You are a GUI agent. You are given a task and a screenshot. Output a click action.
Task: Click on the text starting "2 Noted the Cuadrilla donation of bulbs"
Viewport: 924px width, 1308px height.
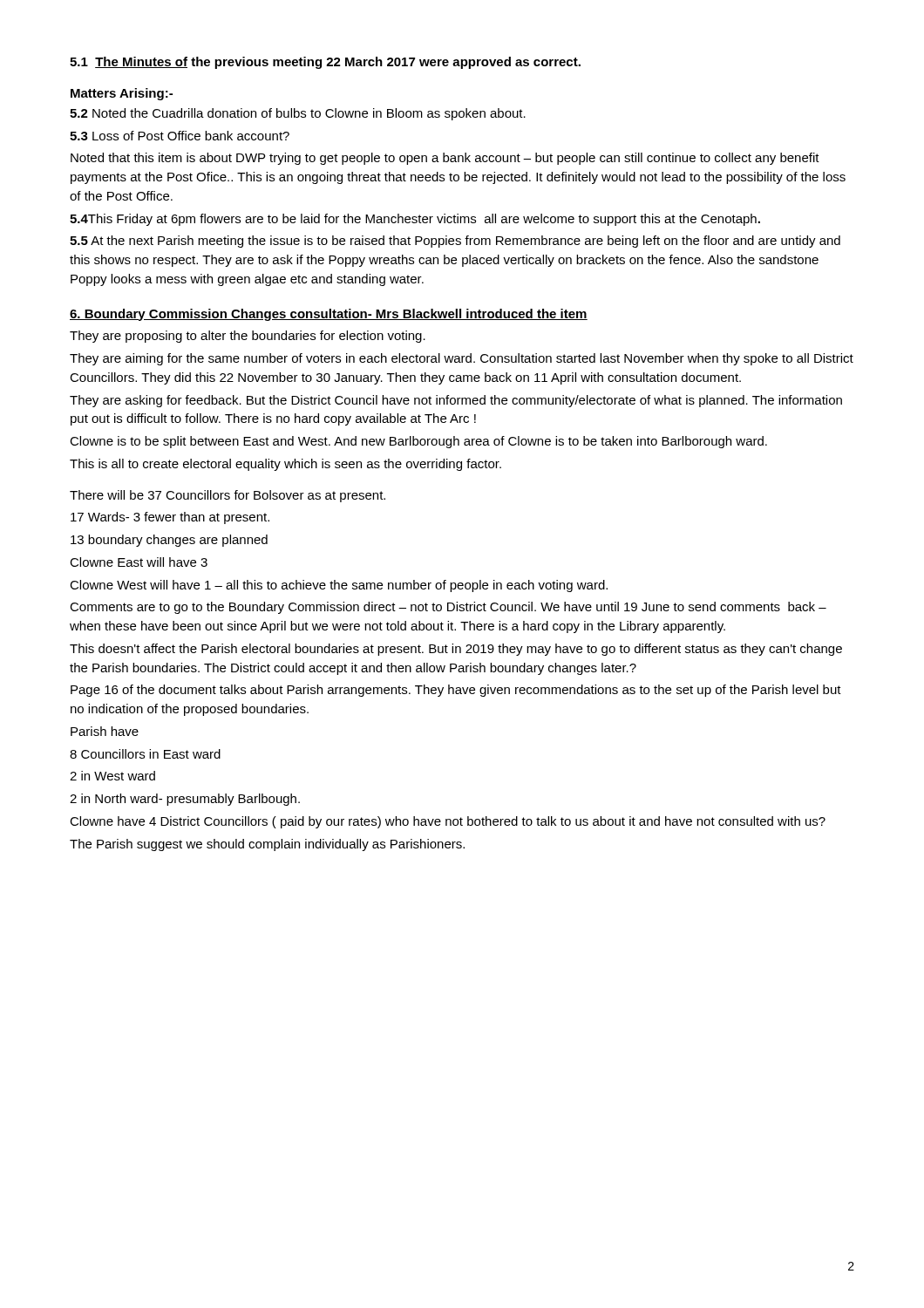point(298,113)
